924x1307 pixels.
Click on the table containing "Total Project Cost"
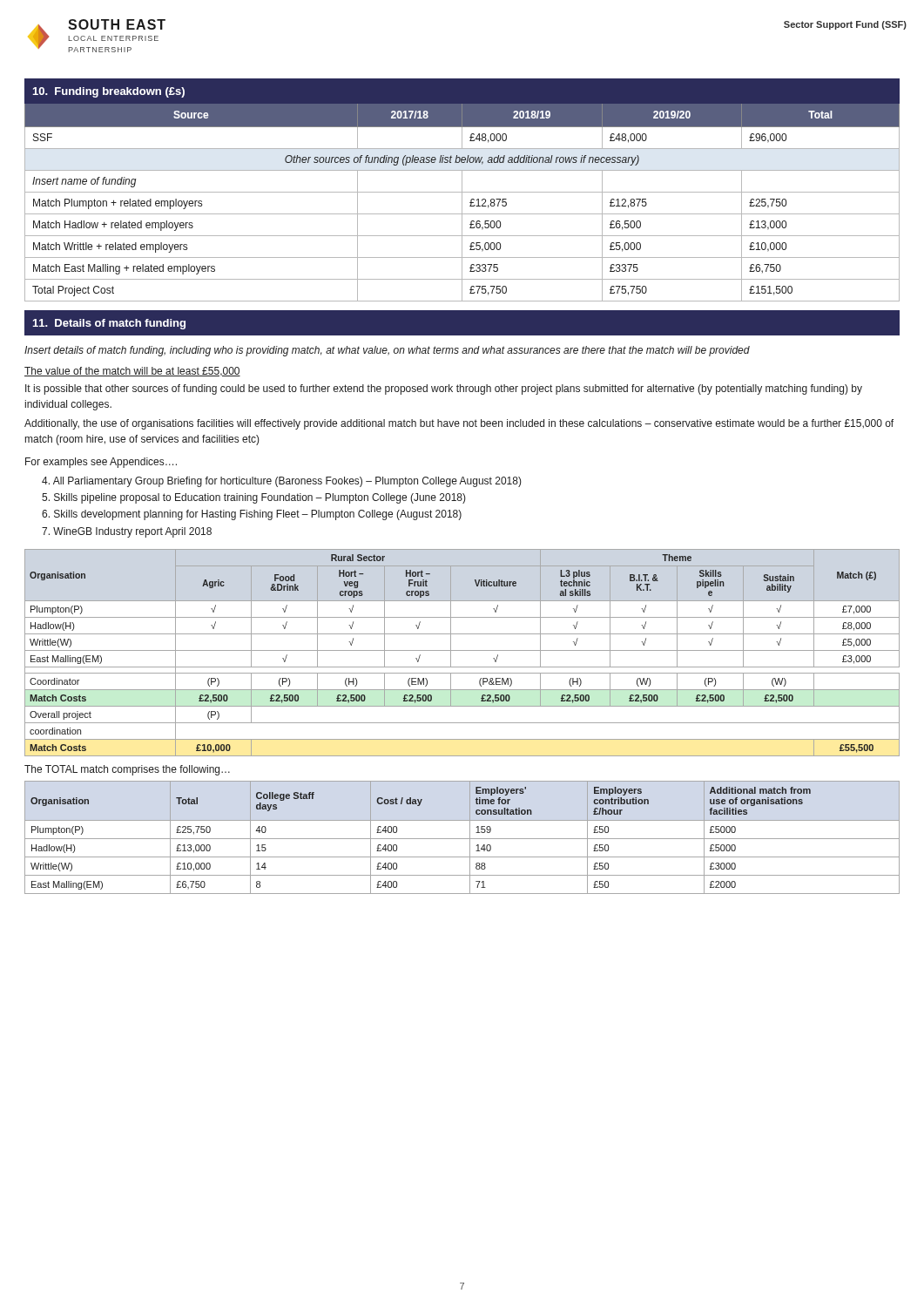coord(462,190)
